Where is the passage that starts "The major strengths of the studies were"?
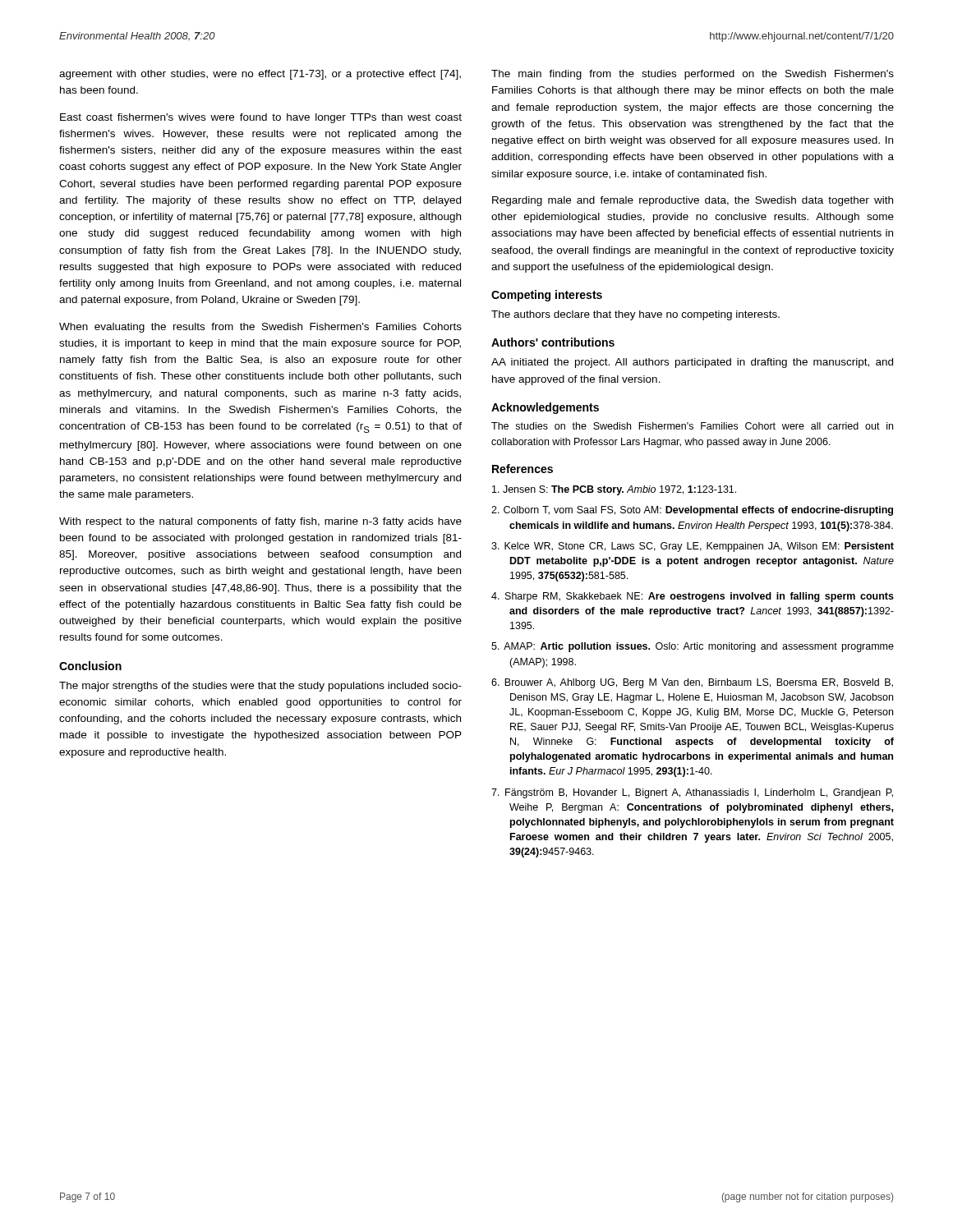The width and height of the screenshot is (953, 1232). 260,719
